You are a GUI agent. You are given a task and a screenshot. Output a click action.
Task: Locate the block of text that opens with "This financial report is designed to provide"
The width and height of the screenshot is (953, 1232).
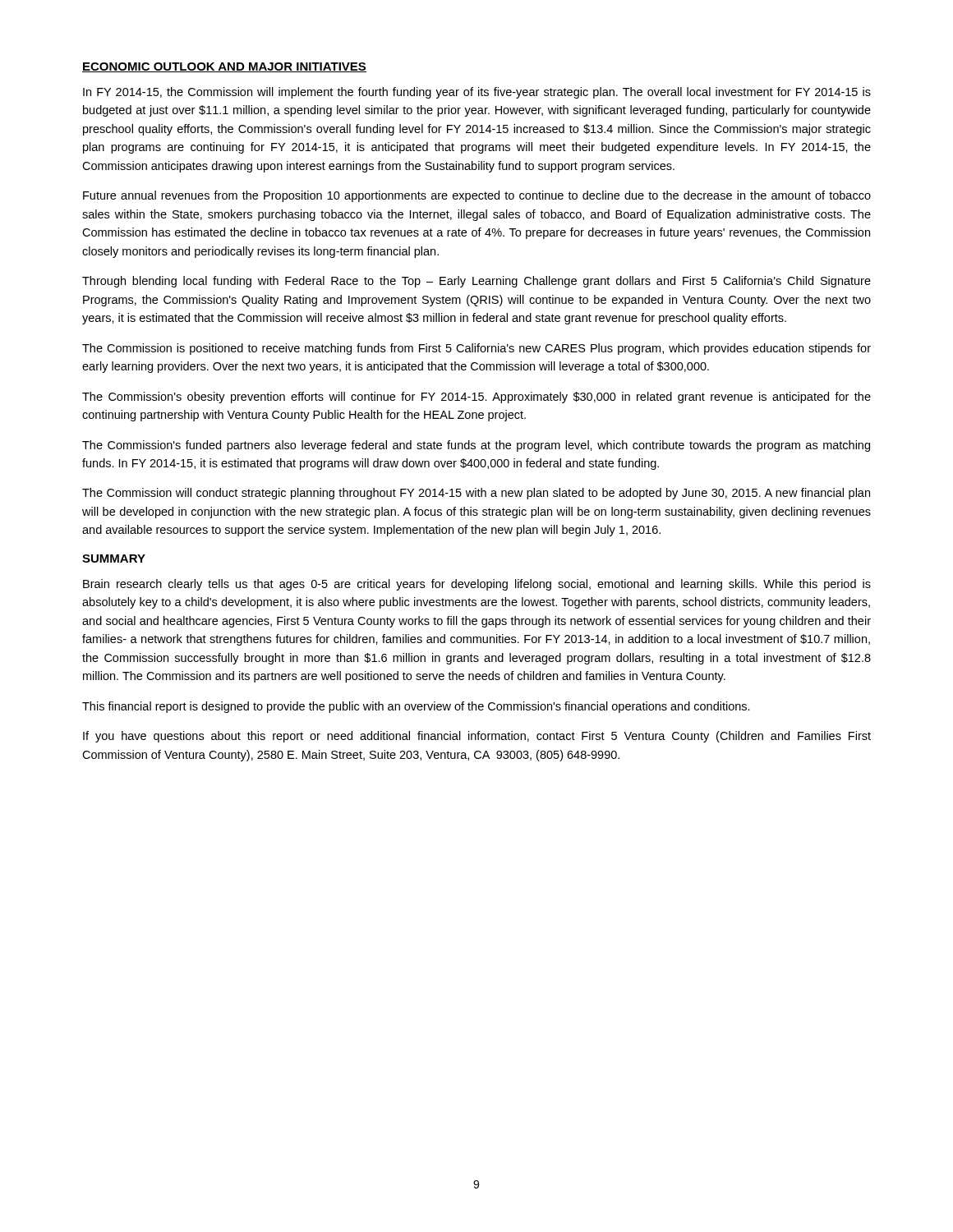[x=416, y=706]
